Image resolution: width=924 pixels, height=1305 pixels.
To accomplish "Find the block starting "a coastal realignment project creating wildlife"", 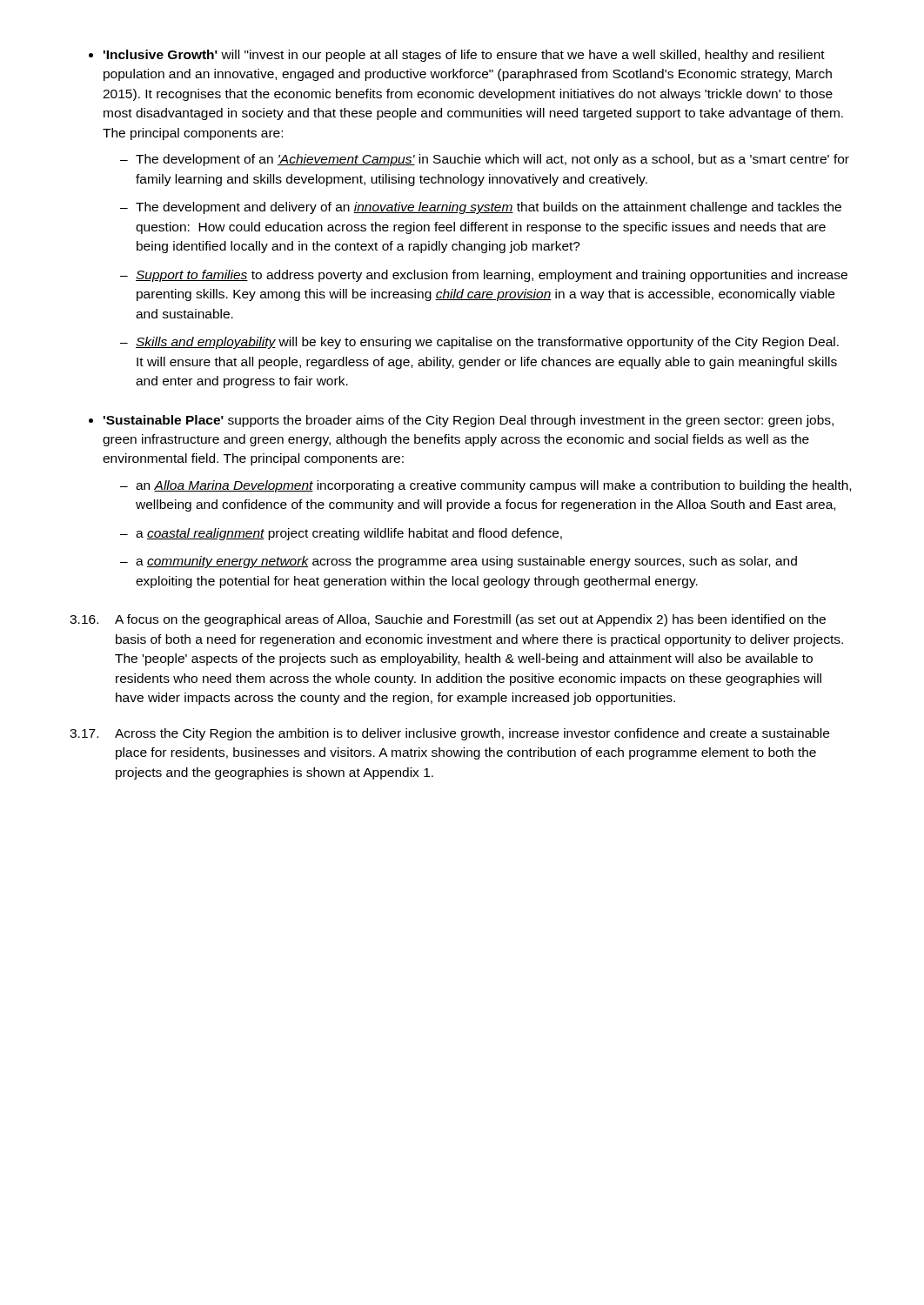I will [x=349, y=533].
